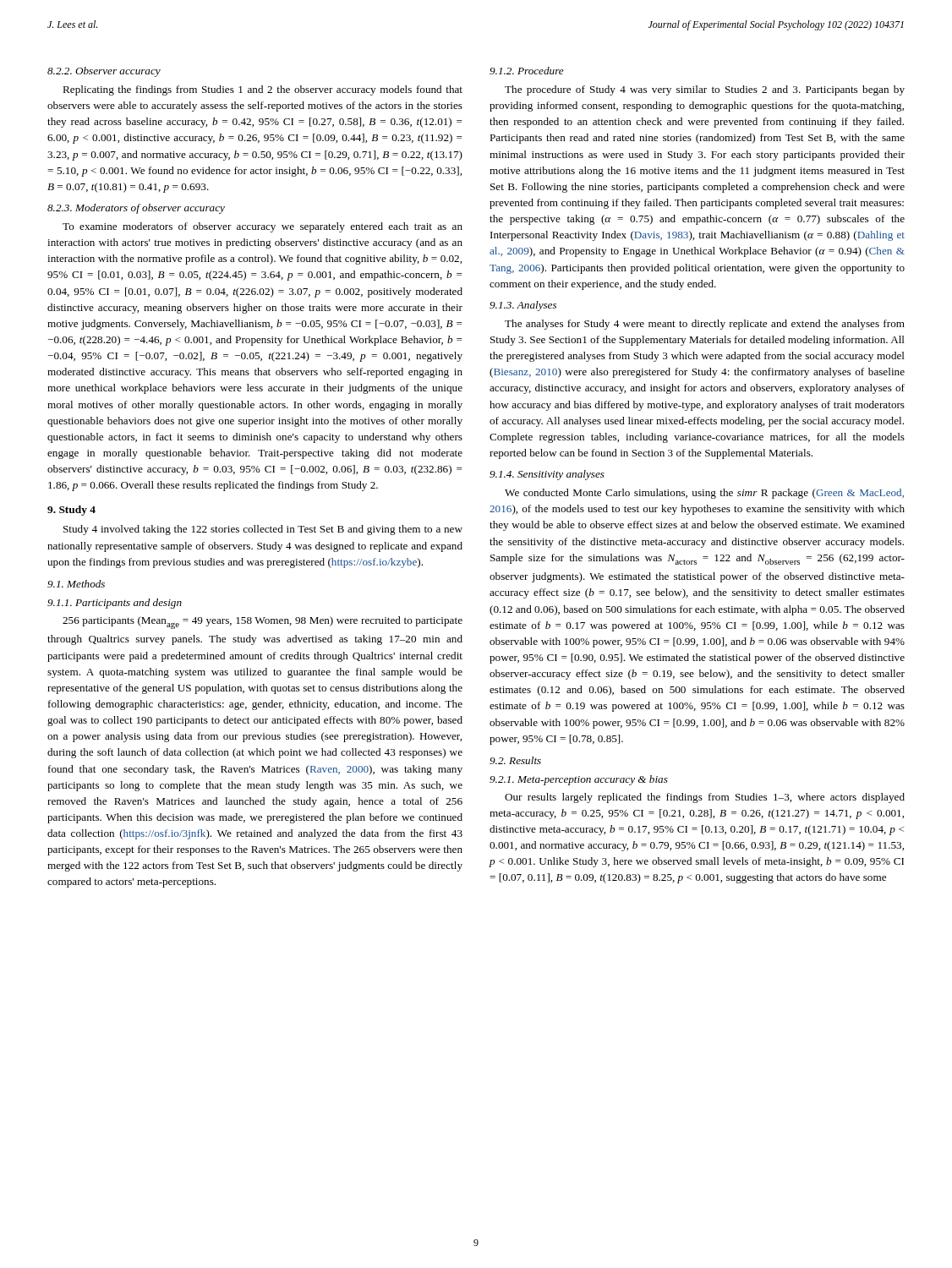Click on the element starting "9.2.1. Meta-perception accuracy & bias"
952x1268 pixels.
coord(579,779)
